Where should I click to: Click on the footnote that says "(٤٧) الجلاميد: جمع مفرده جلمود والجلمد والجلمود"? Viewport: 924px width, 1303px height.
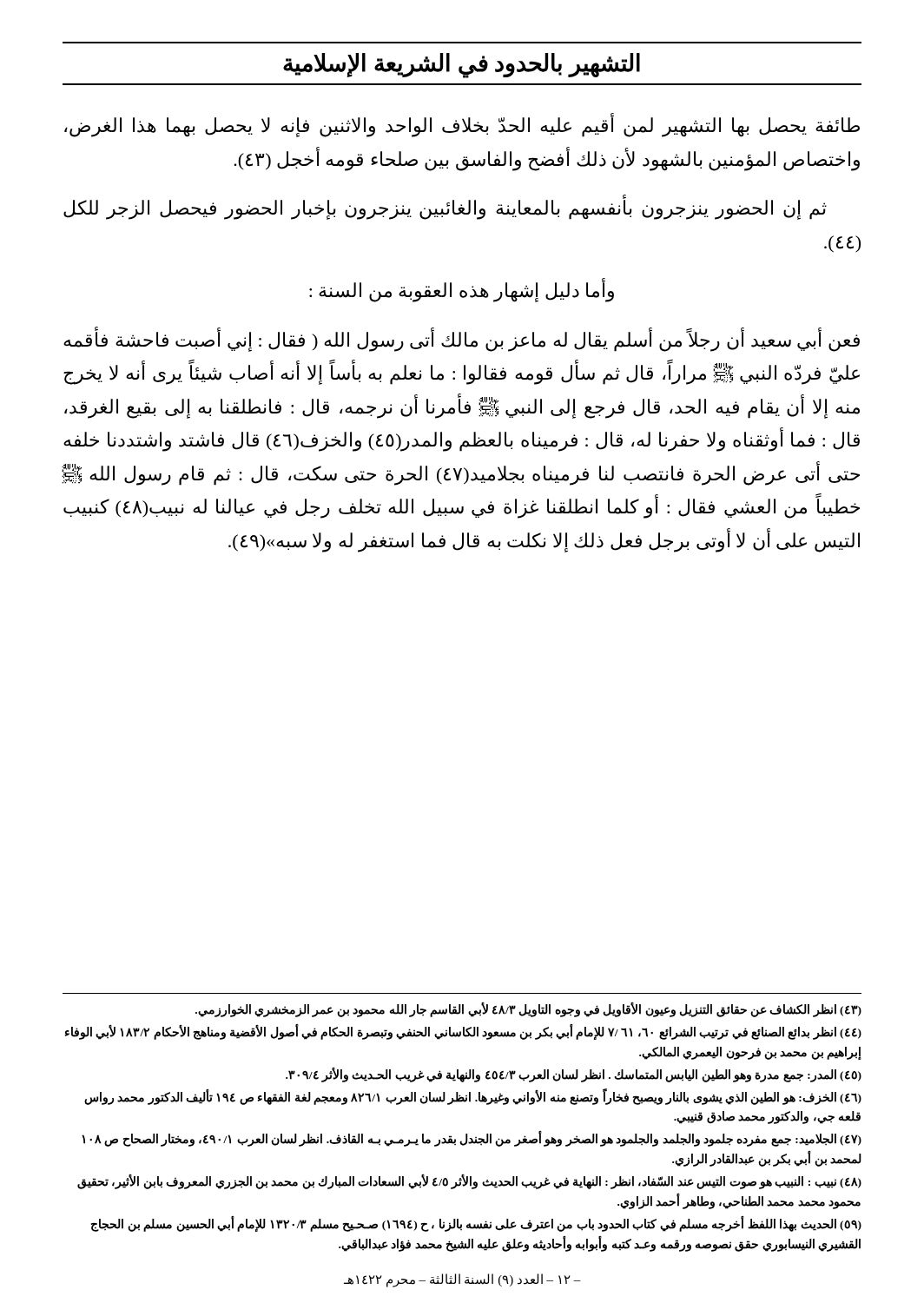tap(471, 1150)
